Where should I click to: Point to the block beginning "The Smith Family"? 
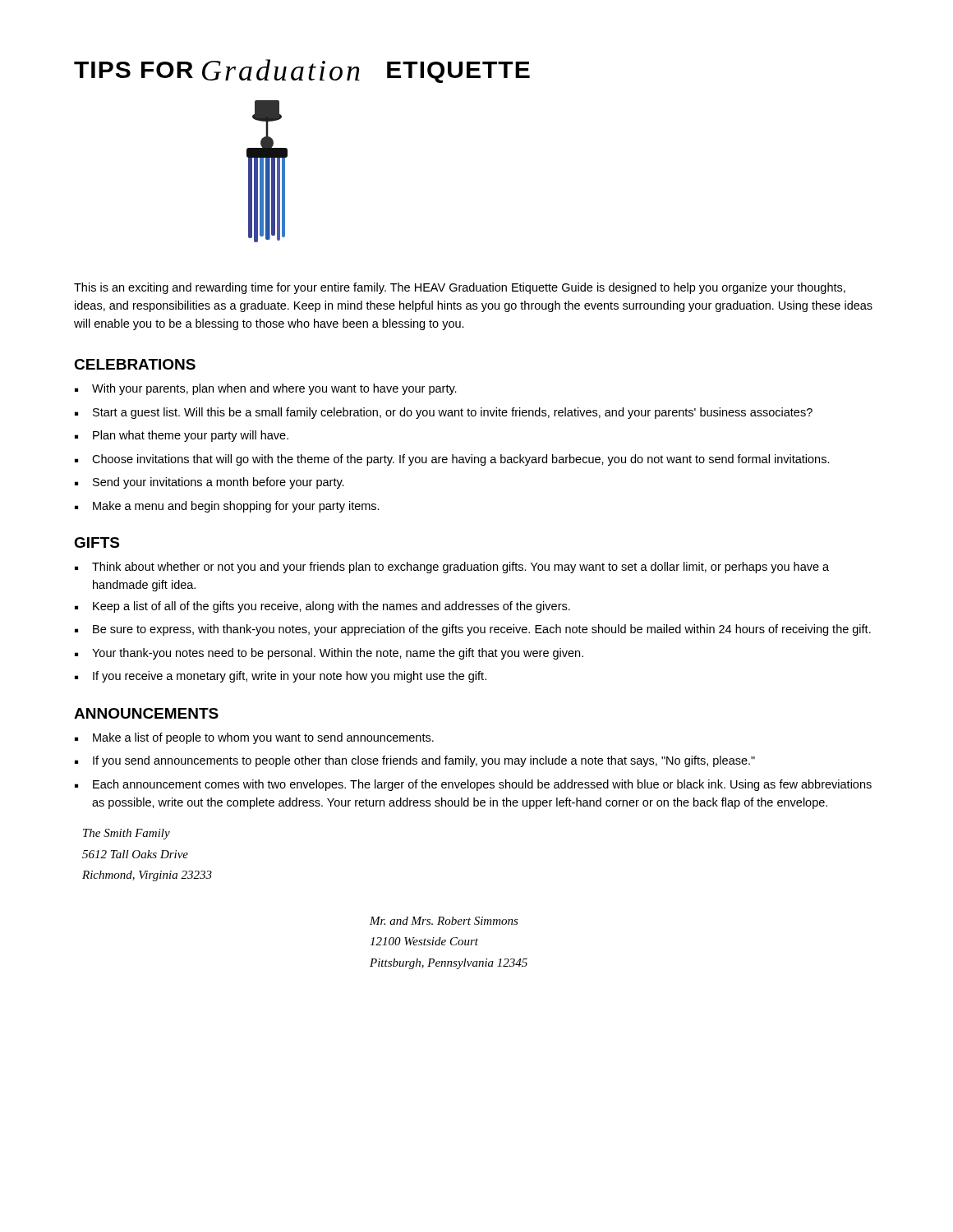click(147, 854)
